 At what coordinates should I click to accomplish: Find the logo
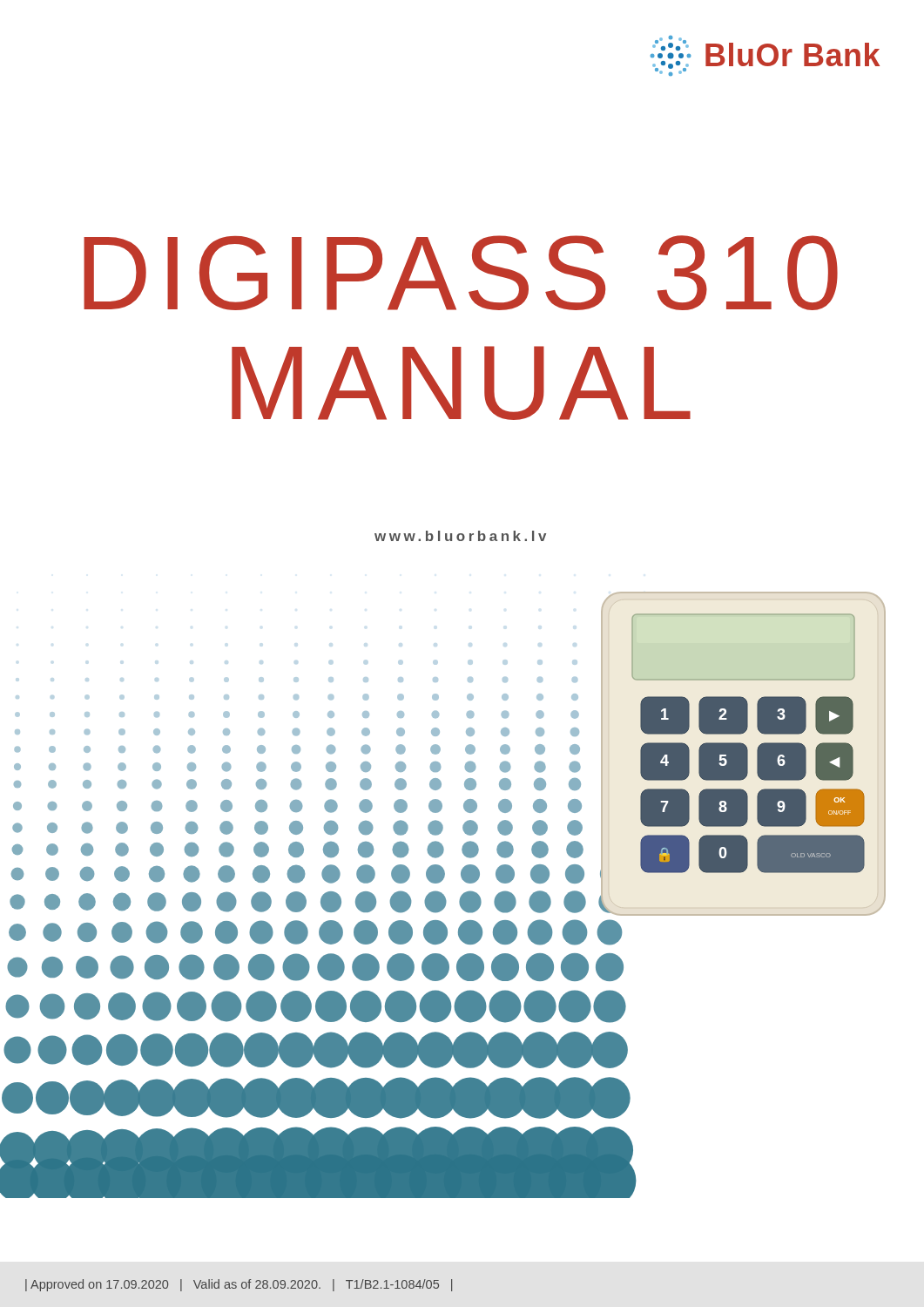point(764,56)
